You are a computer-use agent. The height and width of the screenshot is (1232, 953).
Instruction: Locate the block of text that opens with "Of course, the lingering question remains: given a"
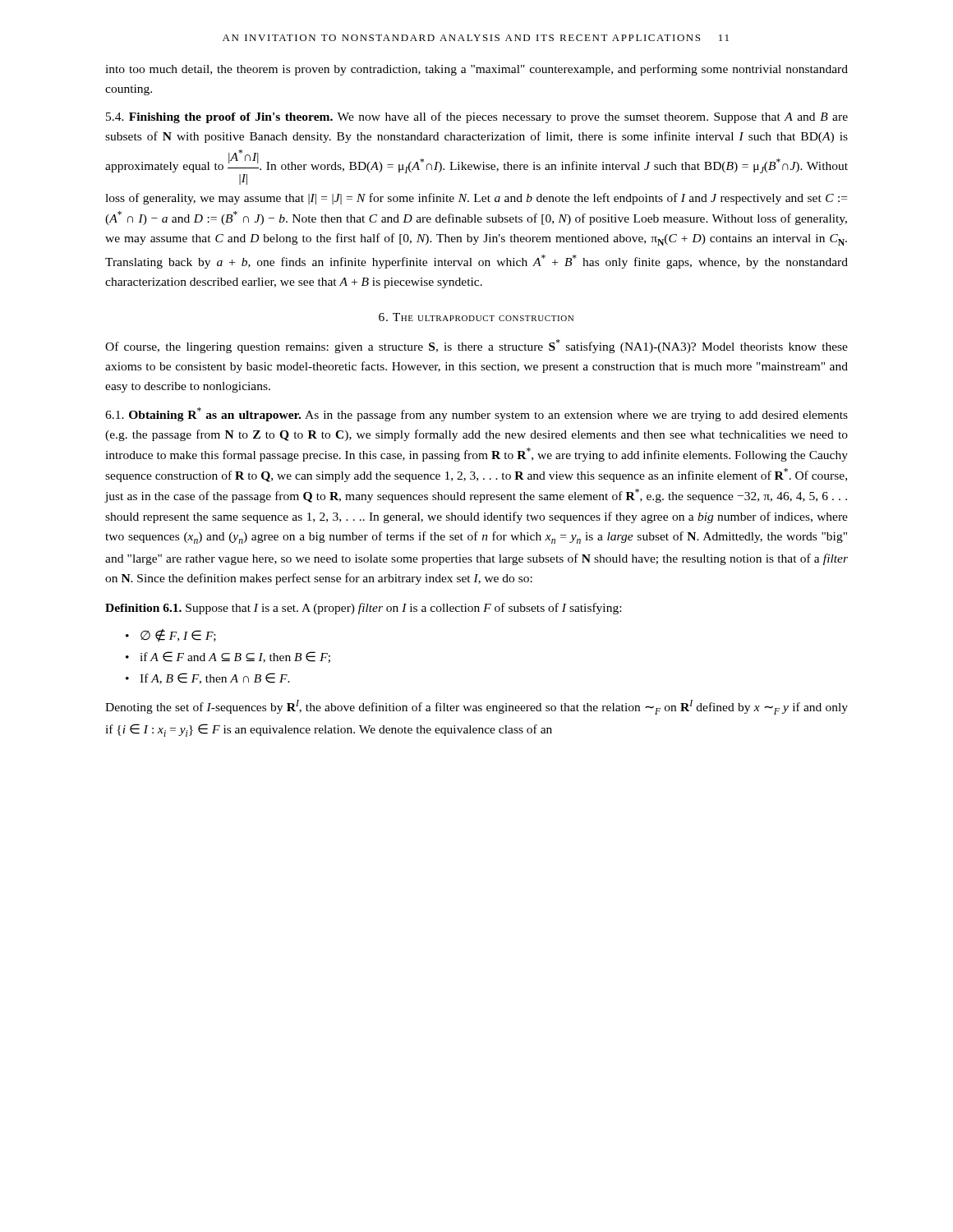click(x=476, y=366)
